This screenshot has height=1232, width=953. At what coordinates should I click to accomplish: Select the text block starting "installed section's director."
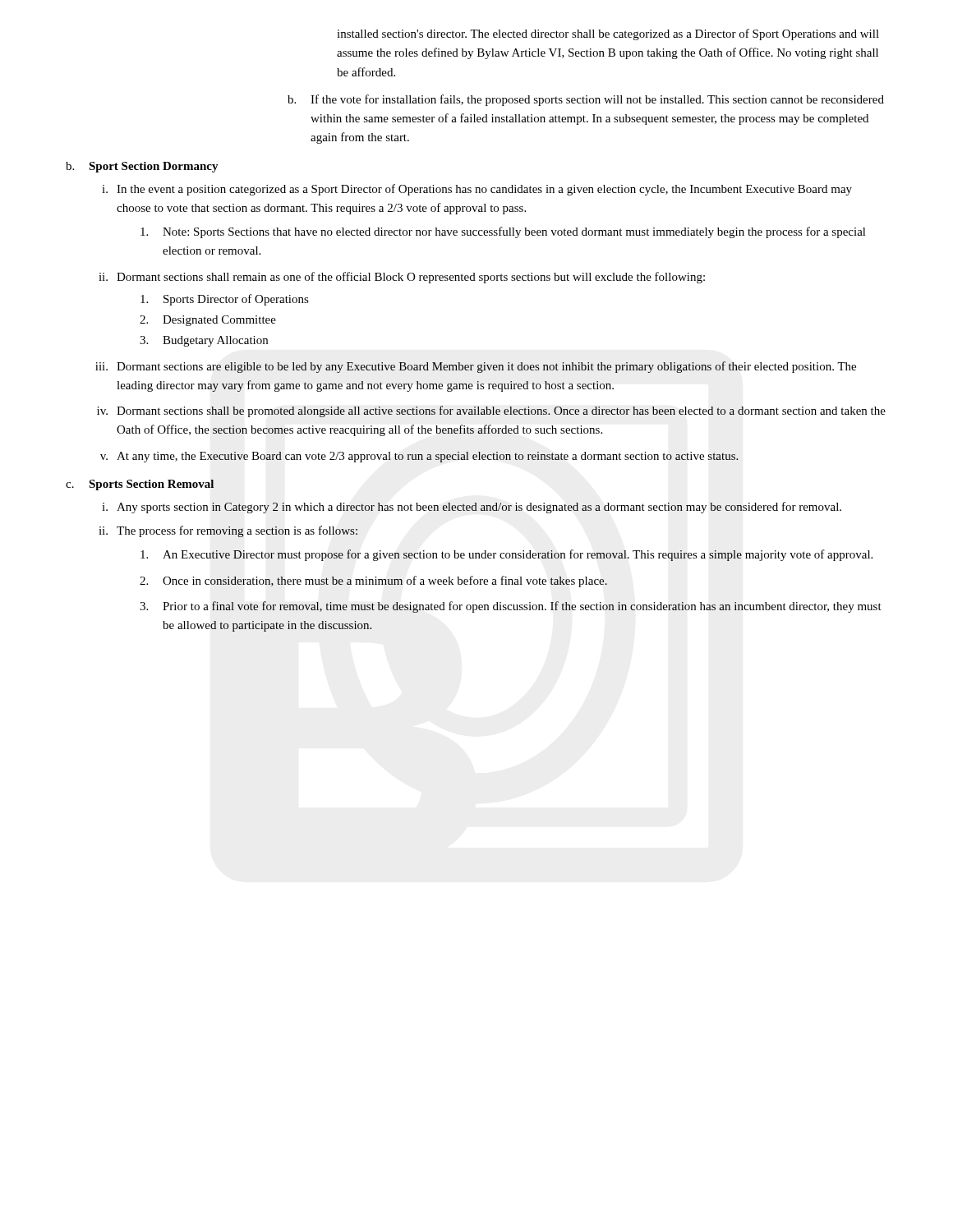click(608, 53)
